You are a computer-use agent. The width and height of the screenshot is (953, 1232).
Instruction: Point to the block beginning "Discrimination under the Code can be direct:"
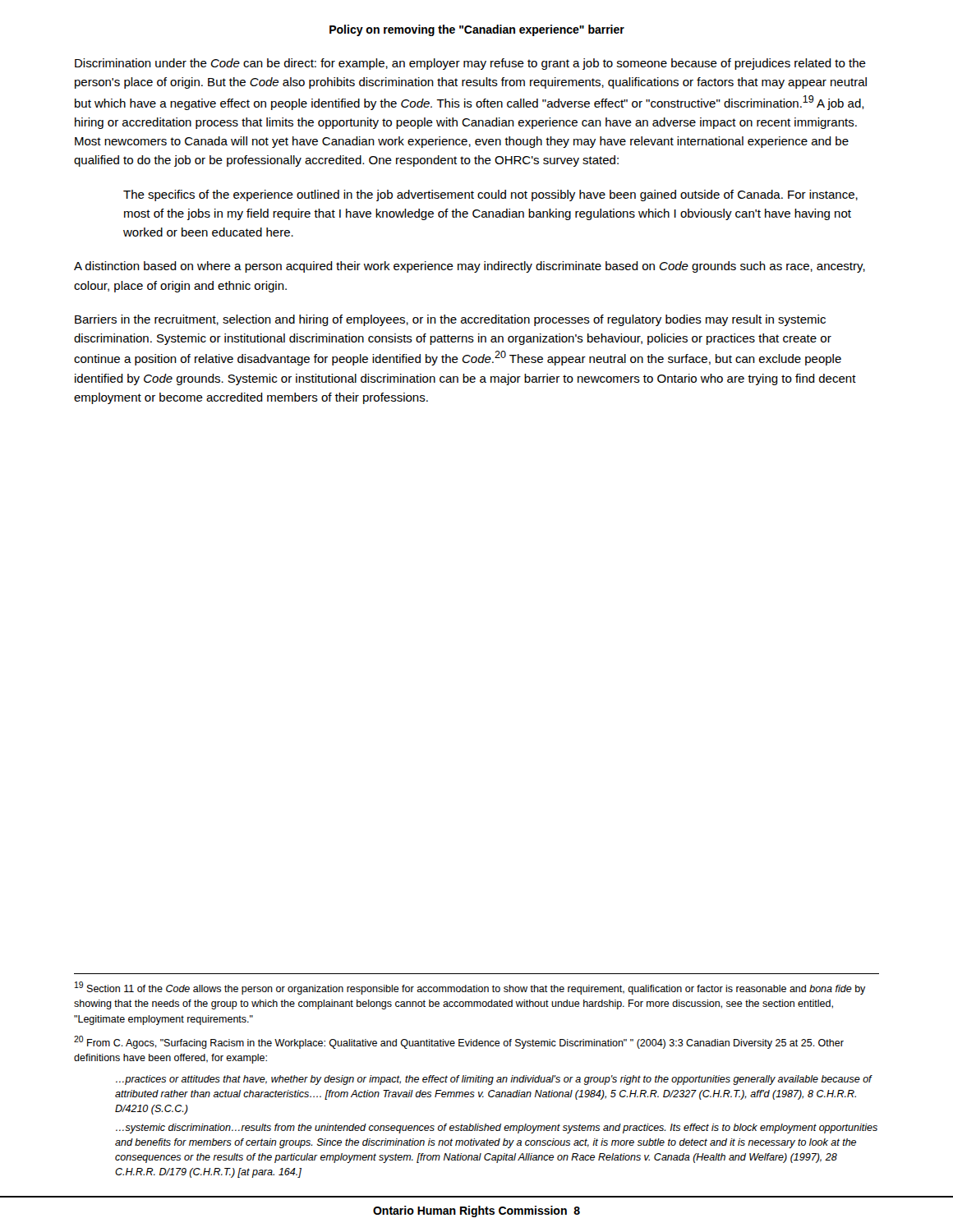pos(471,111)
